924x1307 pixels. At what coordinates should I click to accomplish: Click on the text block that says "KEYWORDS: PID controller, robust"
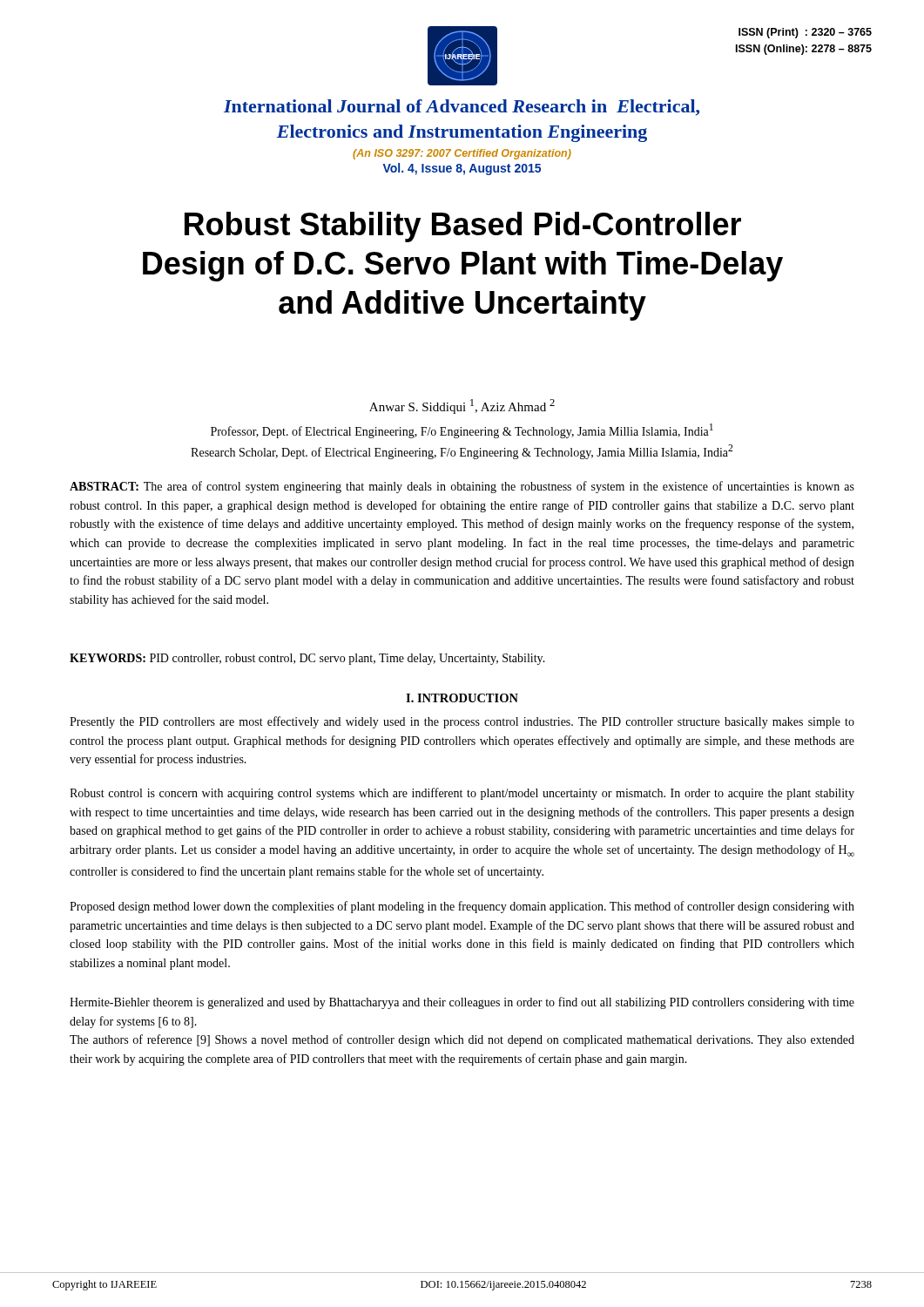[x=308, y=658]
